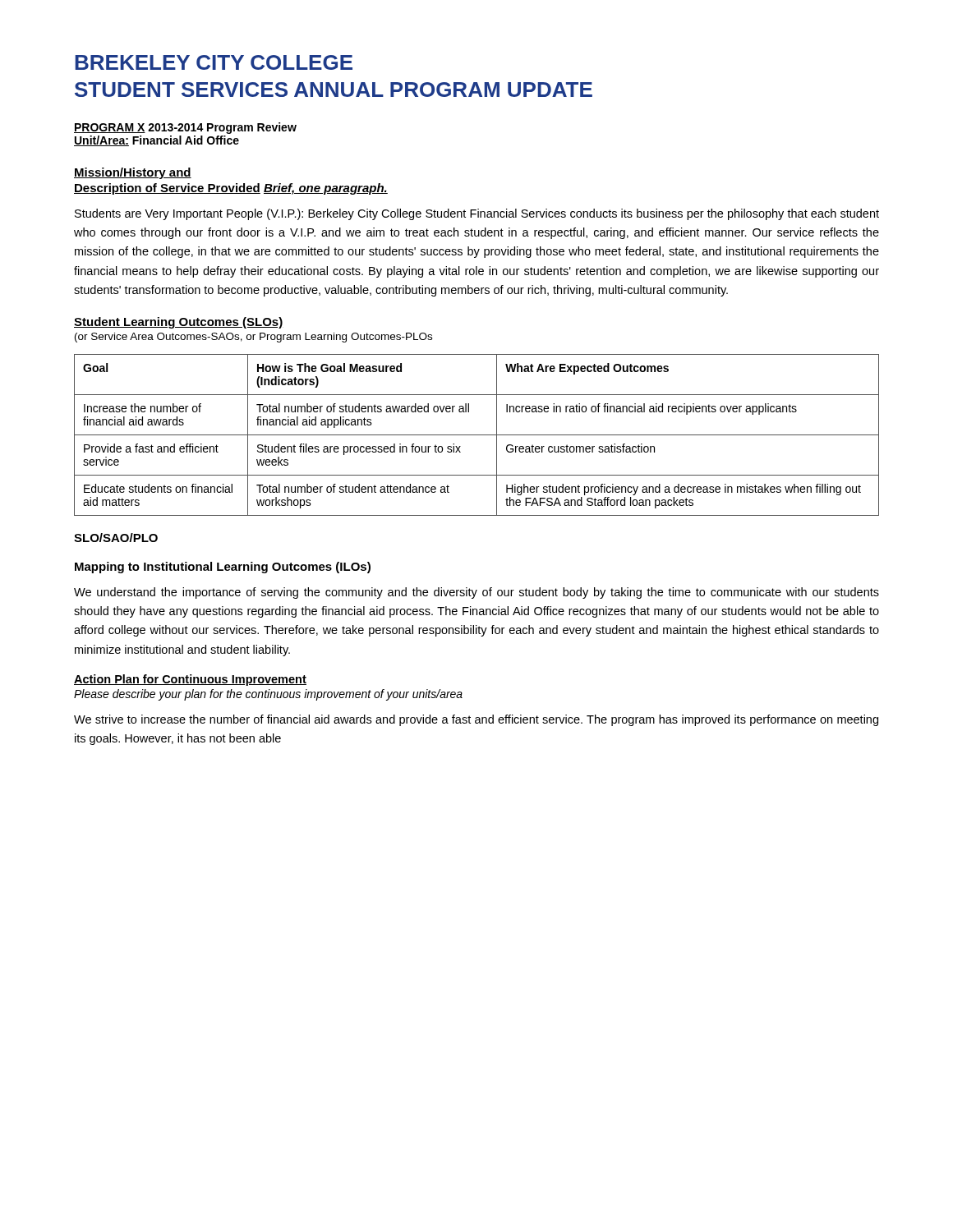Point to the element starting "Action Plan for Continuous Improvement"

[x=190, y=679]
